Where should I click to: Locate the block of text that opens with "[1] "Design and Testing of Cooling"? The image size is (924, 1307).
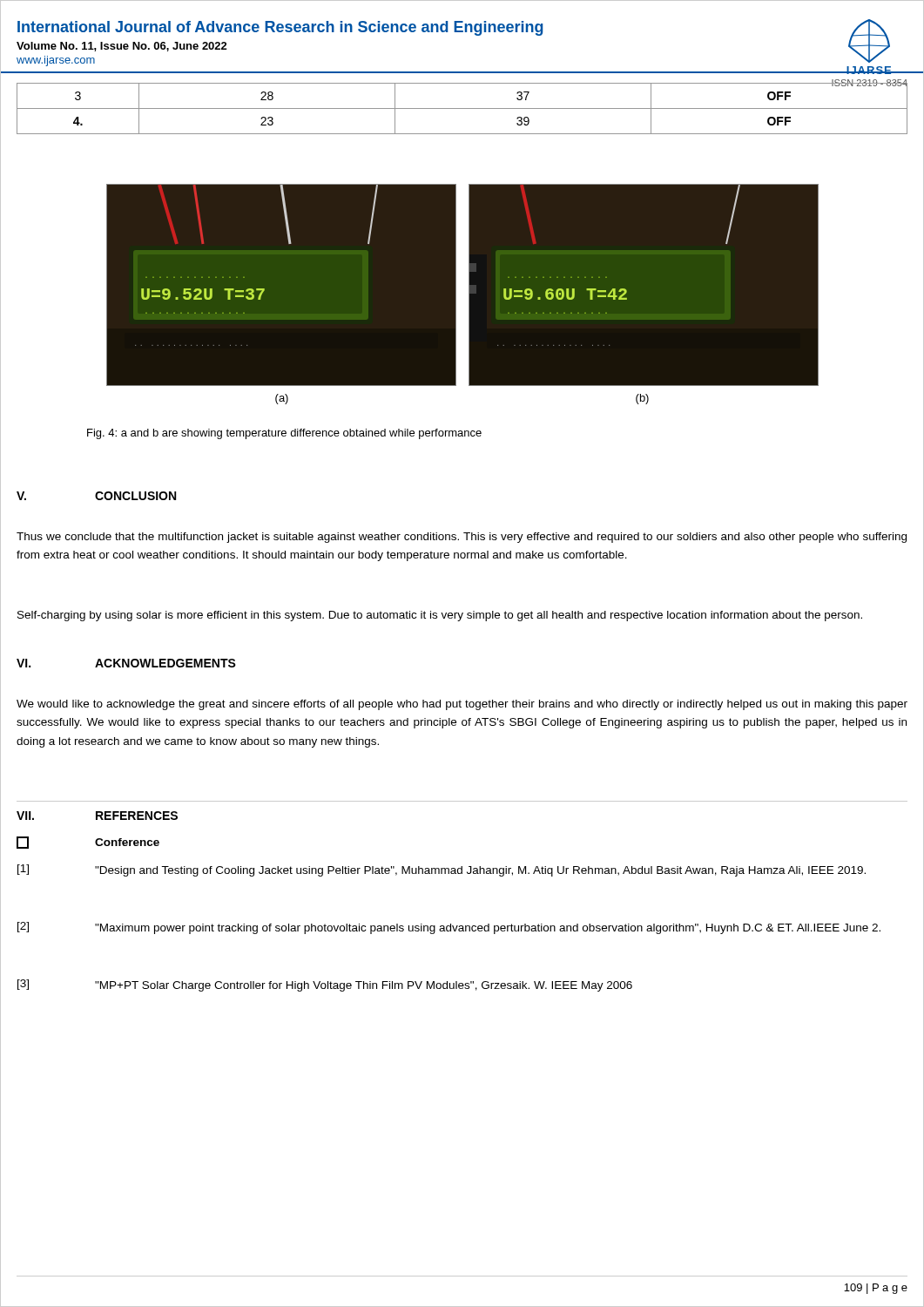pos(462,871)
